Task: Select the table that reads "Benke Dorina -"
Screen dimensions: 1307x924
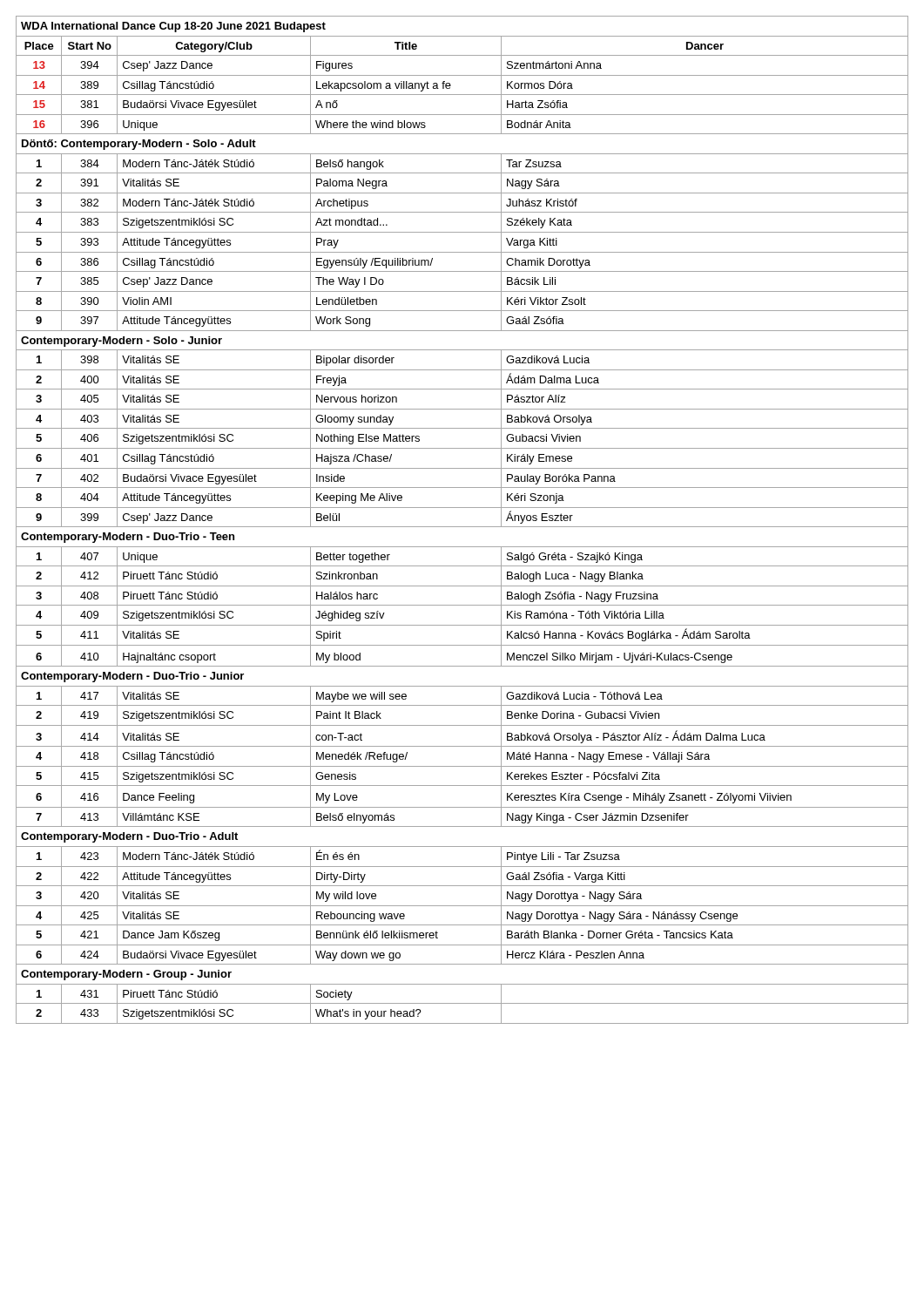Action: (462, 520)
